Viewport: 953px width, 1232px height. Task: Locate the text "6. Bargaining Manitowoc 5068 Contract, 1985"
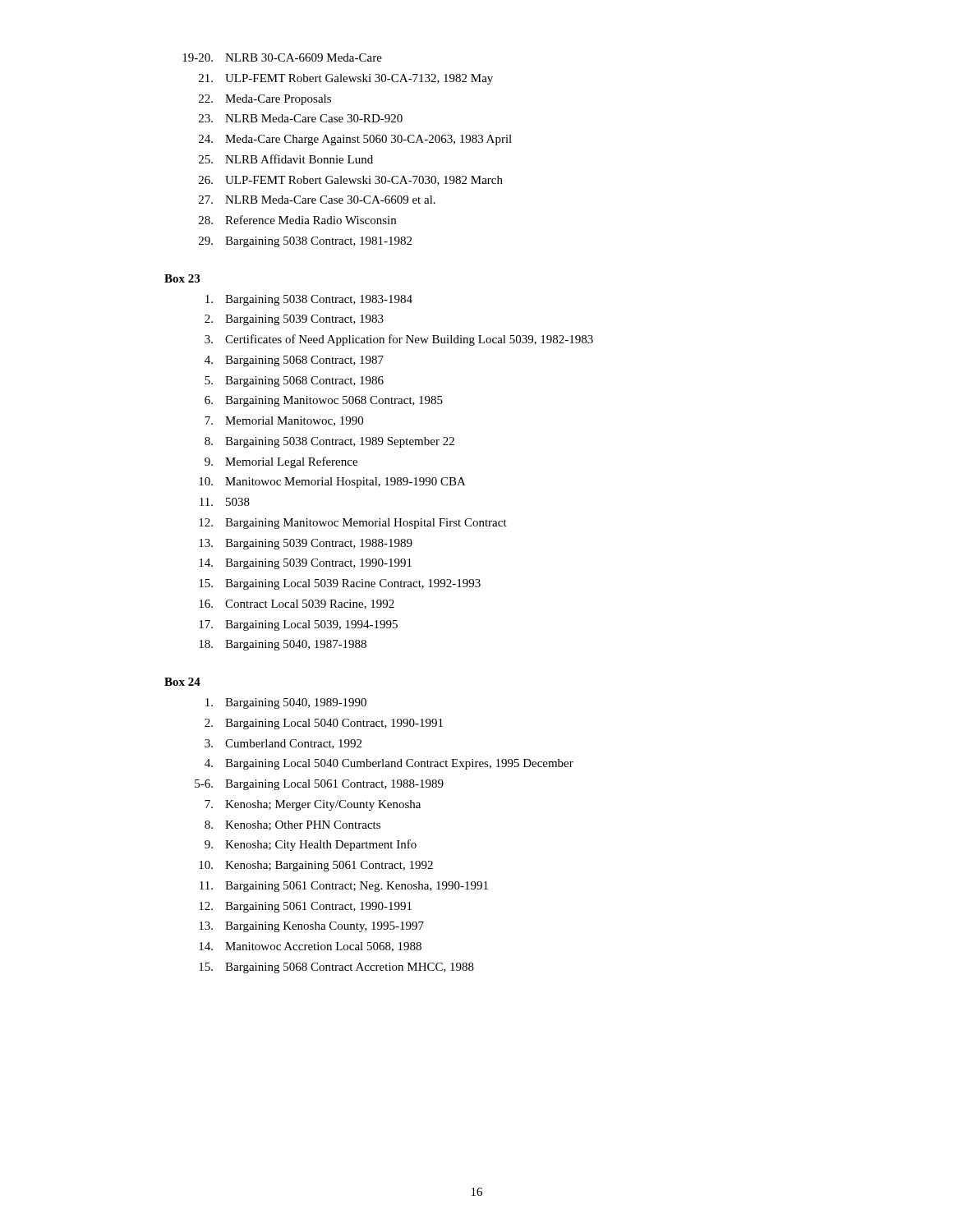(324, 401)
